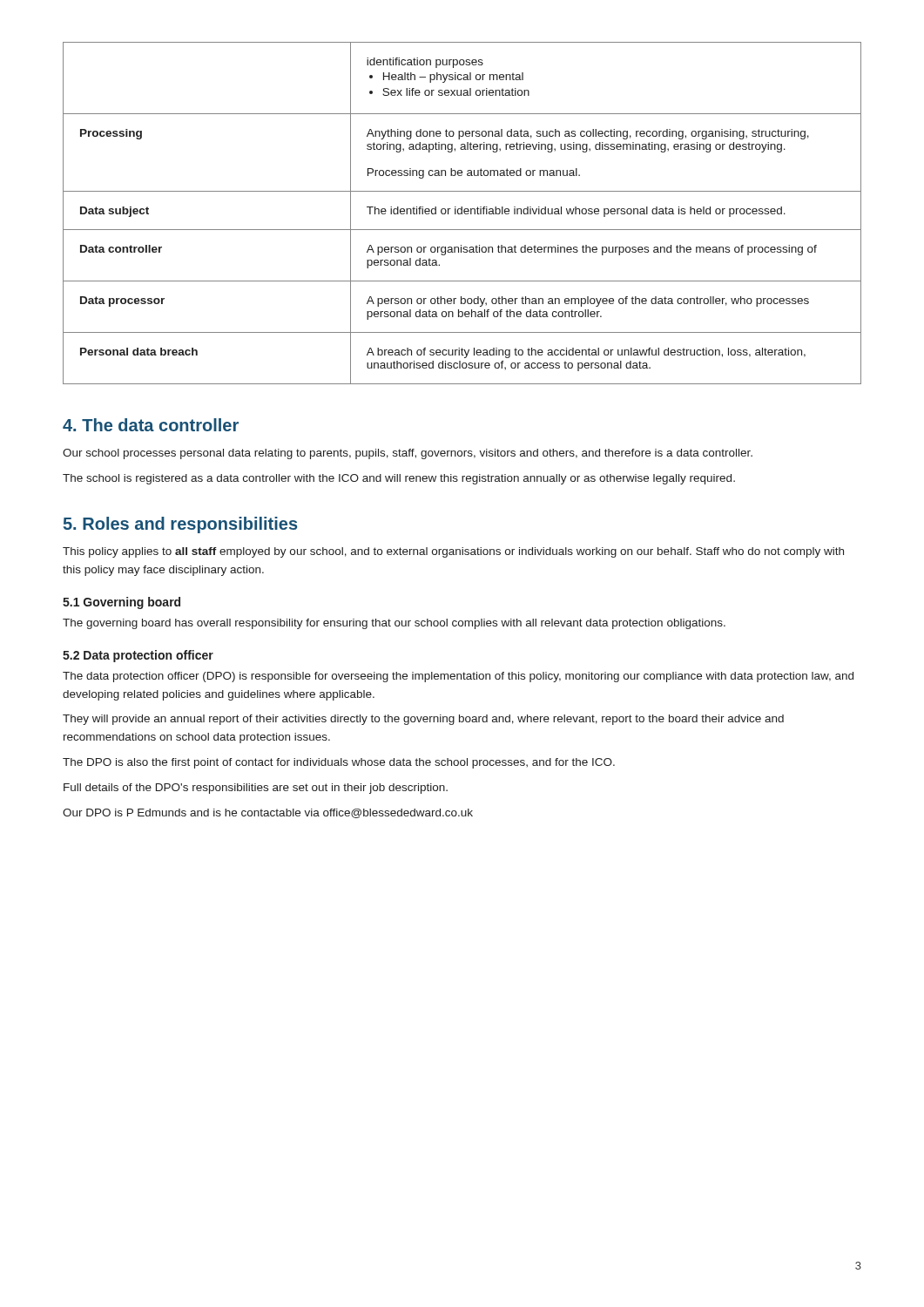Viewport: 924px width, 1307px height.
Task: Click on the text block starting "5.1 Governing board"
Action: pyautogui.click(x=122, y=602)
